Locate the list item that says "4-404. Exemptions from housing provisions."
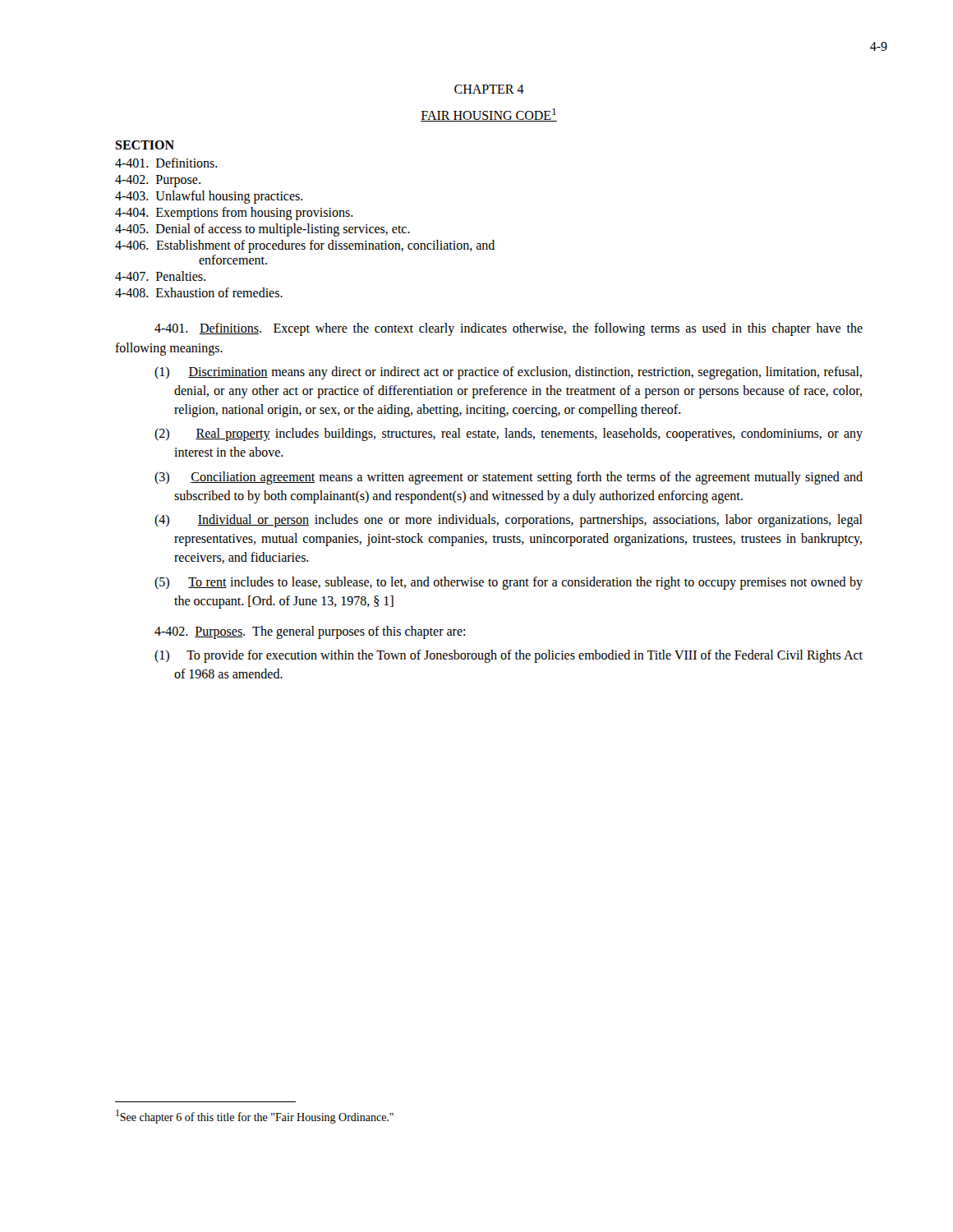Image resolution: width=953 pixels, height=1232 pixels. click(x=234, y=213)
